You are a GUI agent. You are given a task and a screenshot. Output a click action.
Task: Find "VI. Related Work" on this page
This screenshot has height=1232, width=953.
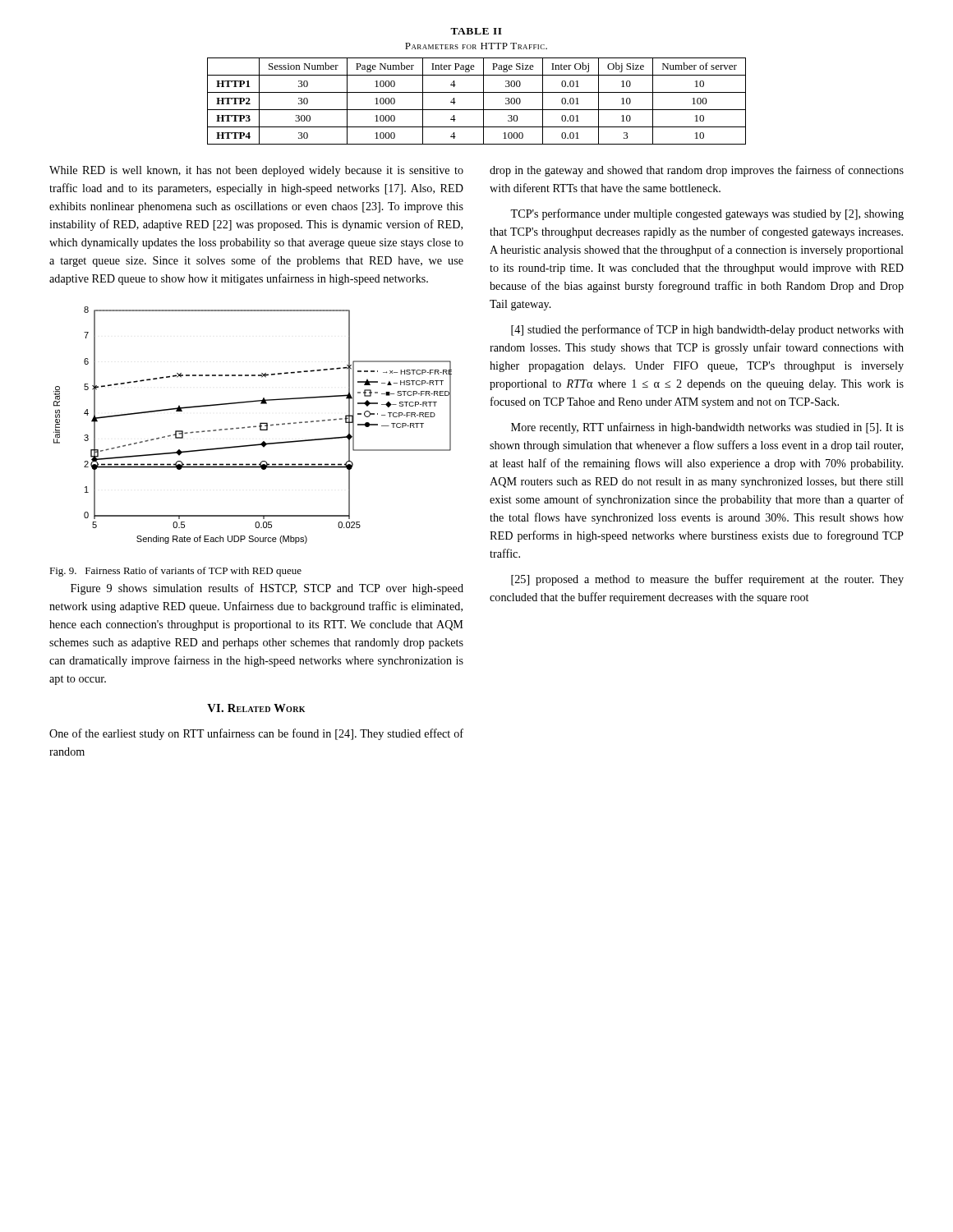256,708
